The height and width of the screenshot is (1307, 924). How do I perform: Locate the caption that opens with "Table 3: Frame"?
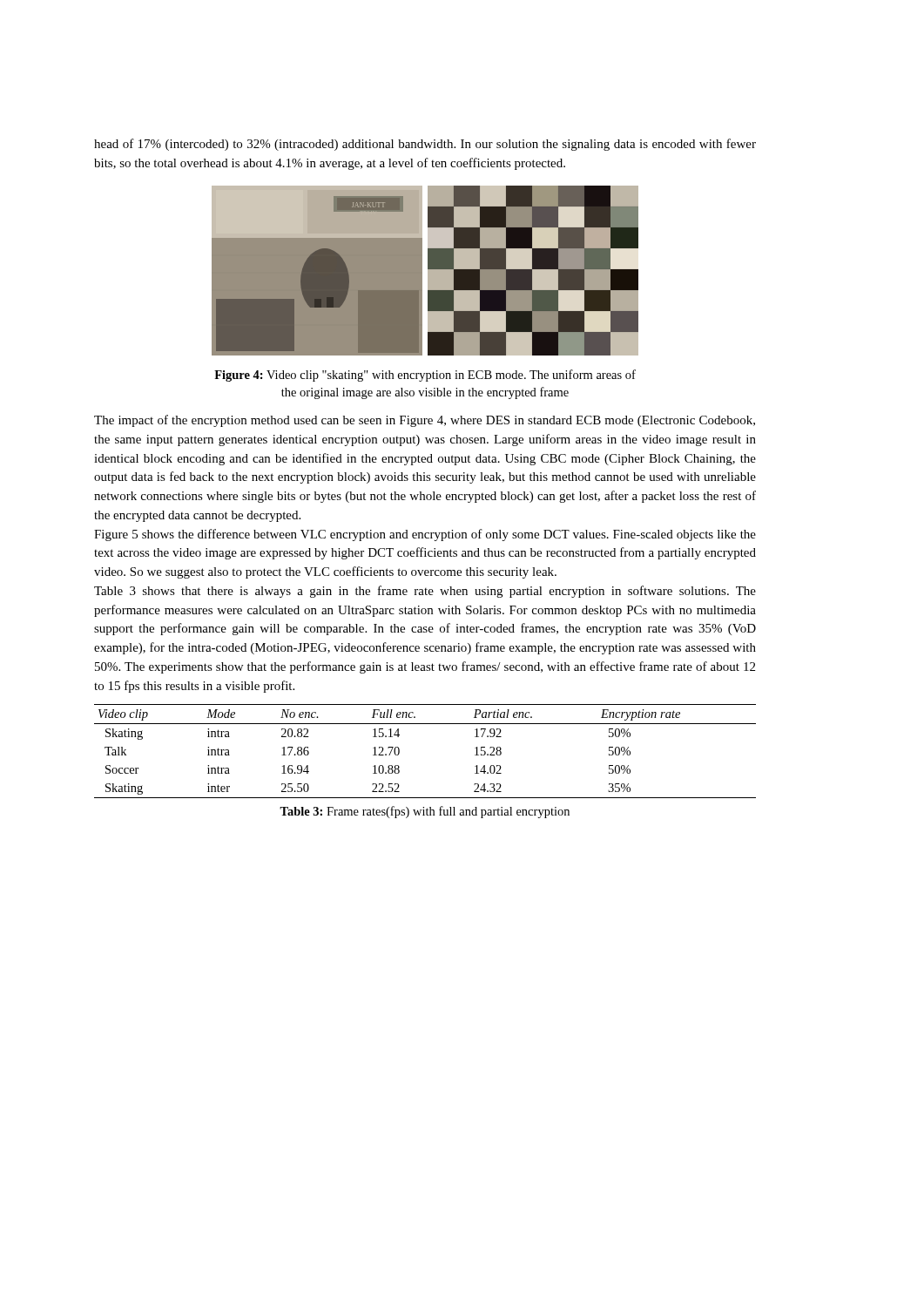425,812
